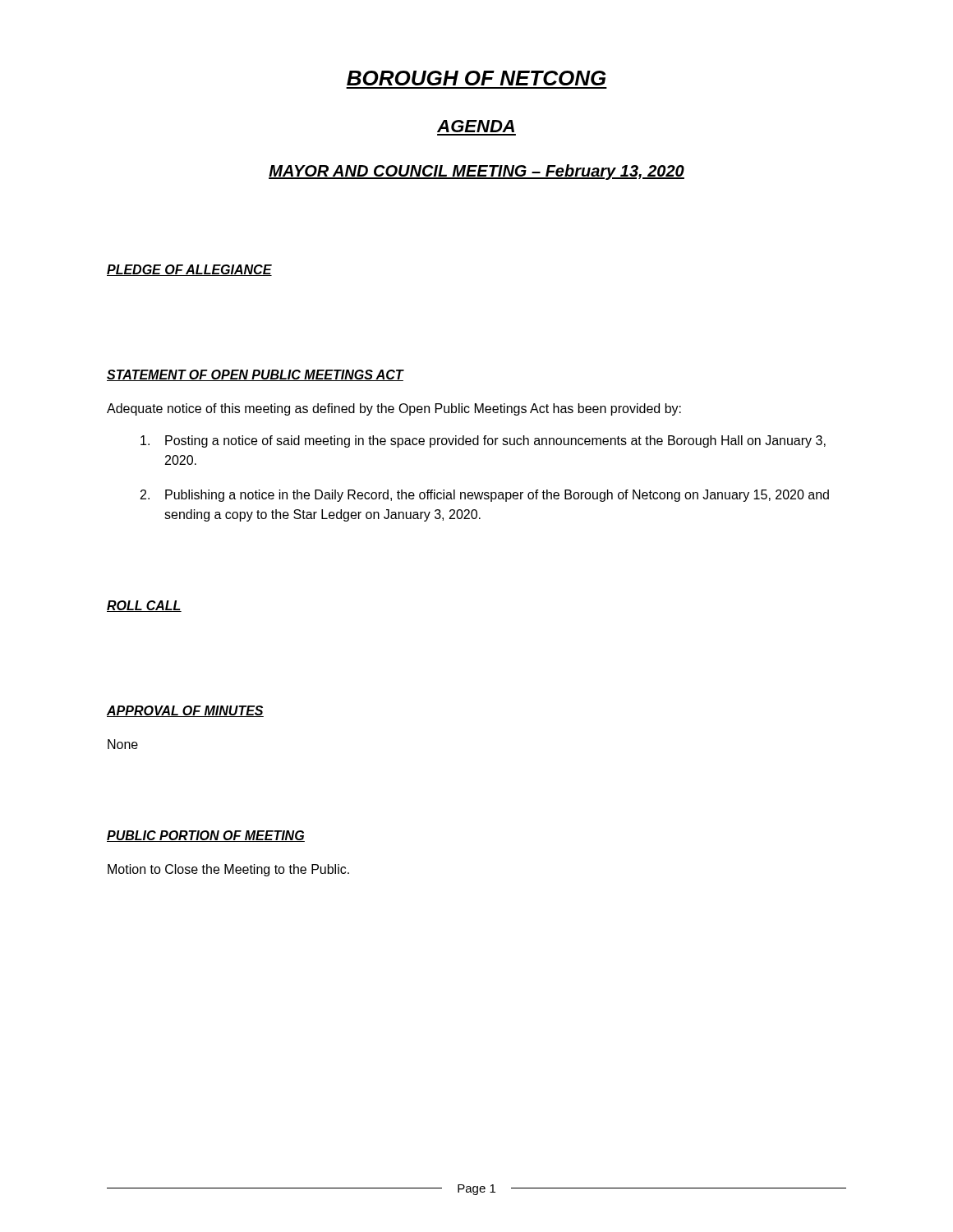The width and height of the screenshot is (953, 1232).
Task: Point to the element starting "BOROUGH OF NETCONG"
Action: pos(476,78)
